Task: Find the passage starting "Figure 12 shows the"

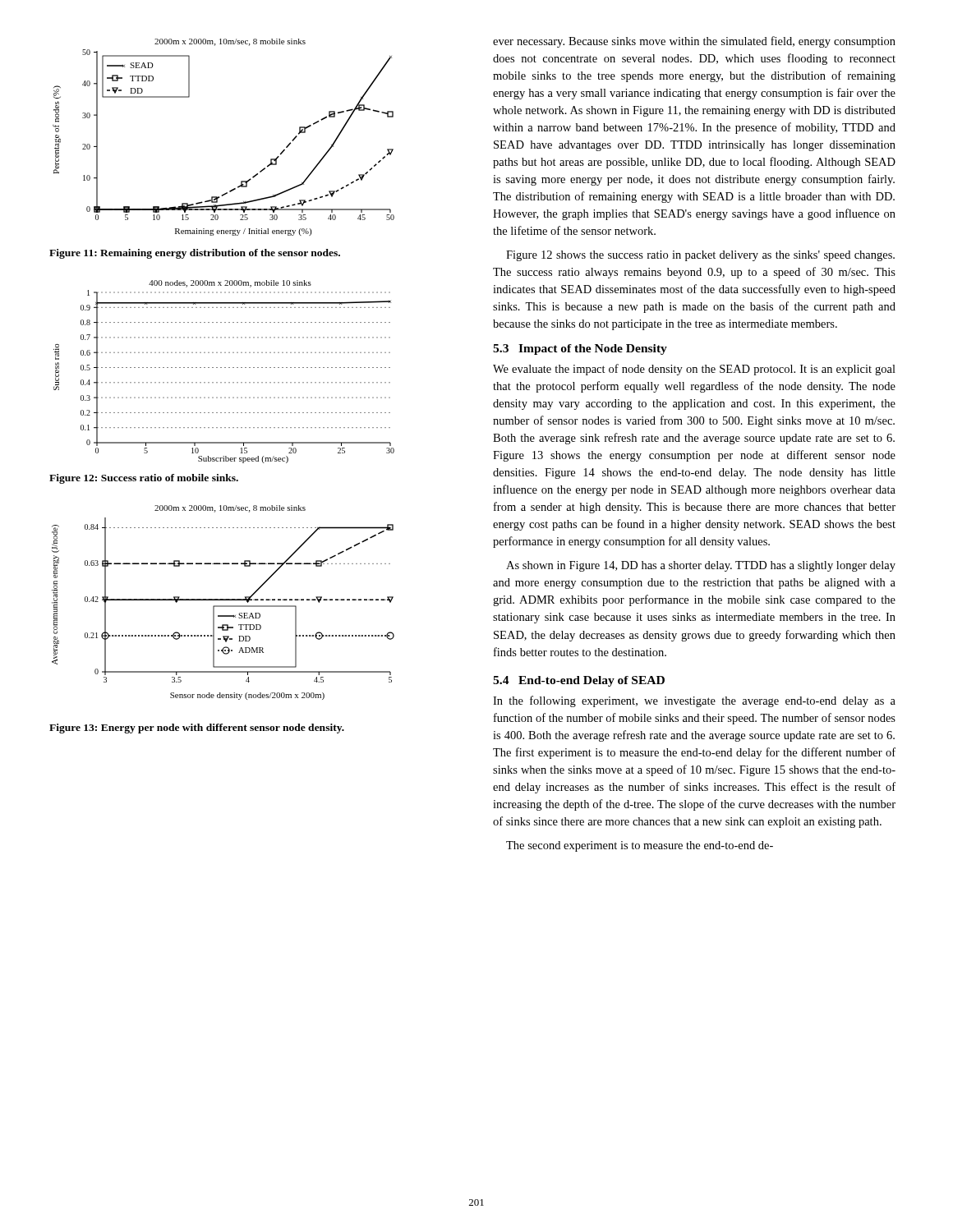Action: click(x=694, y=290)
